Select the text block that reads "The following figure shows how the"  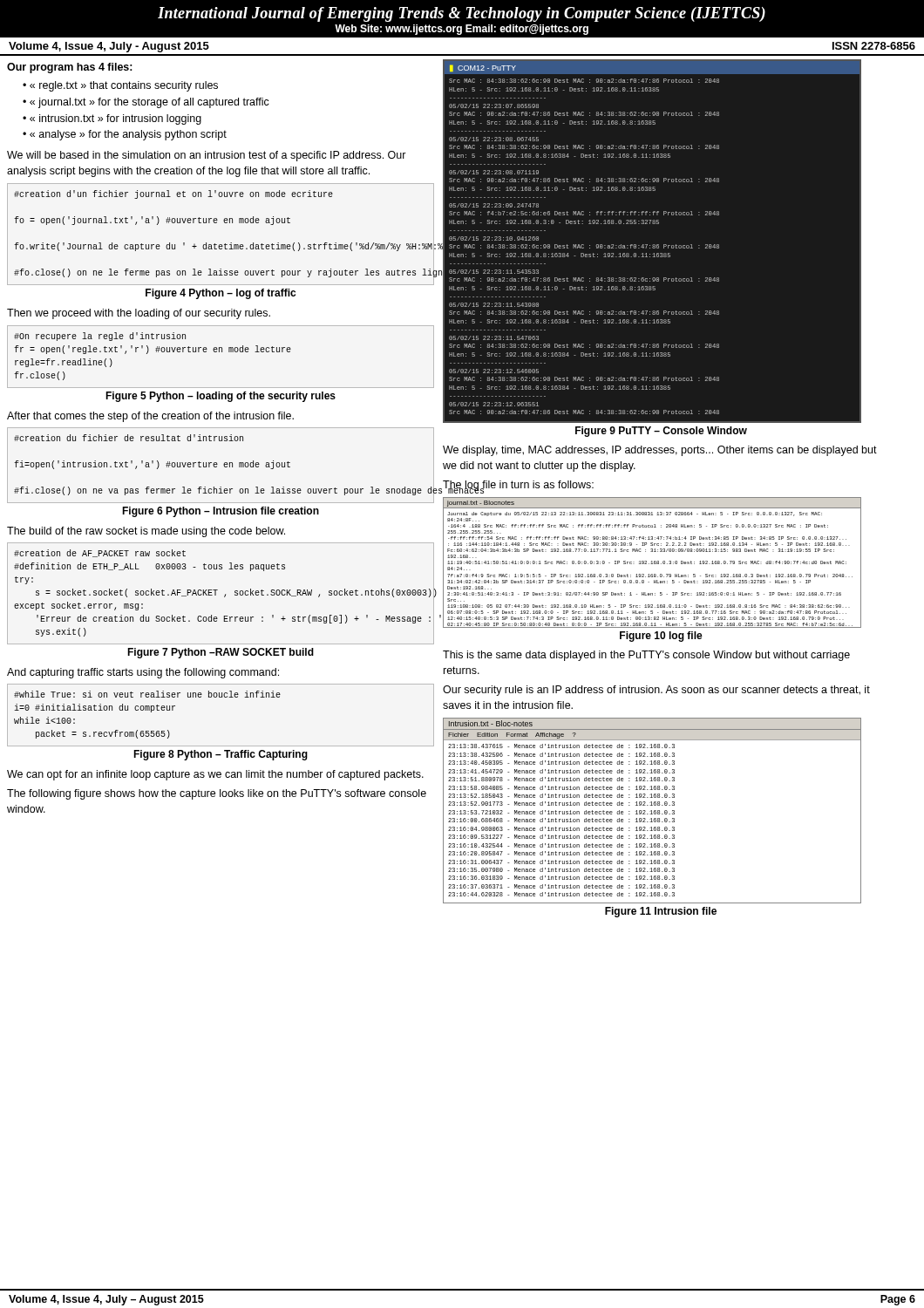pos(217,801)
